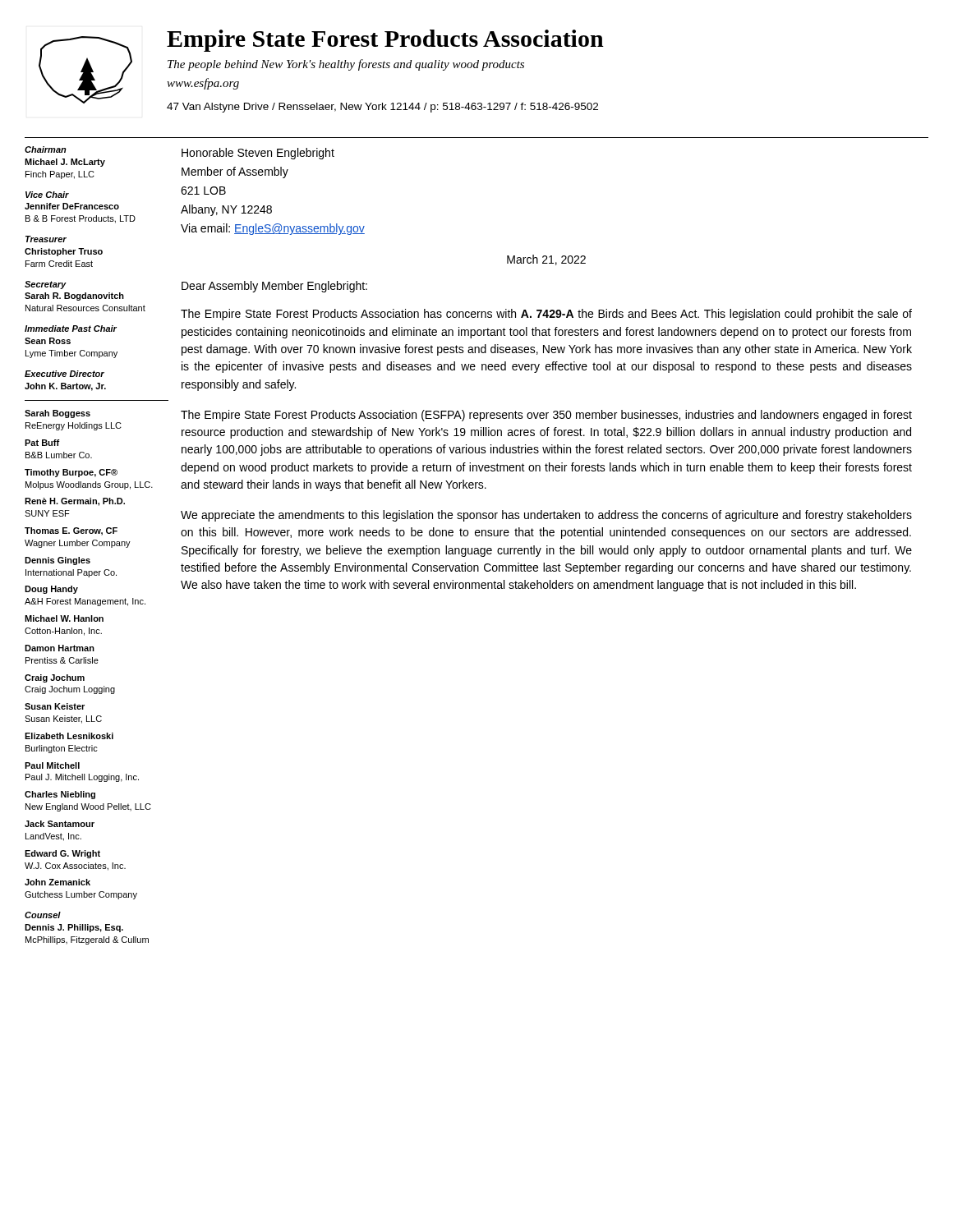Image resolution: width=953 pixels, height=1232 pixels.
Task: Find the text block containing "We appreciate the"
Action: click(546, 550)
